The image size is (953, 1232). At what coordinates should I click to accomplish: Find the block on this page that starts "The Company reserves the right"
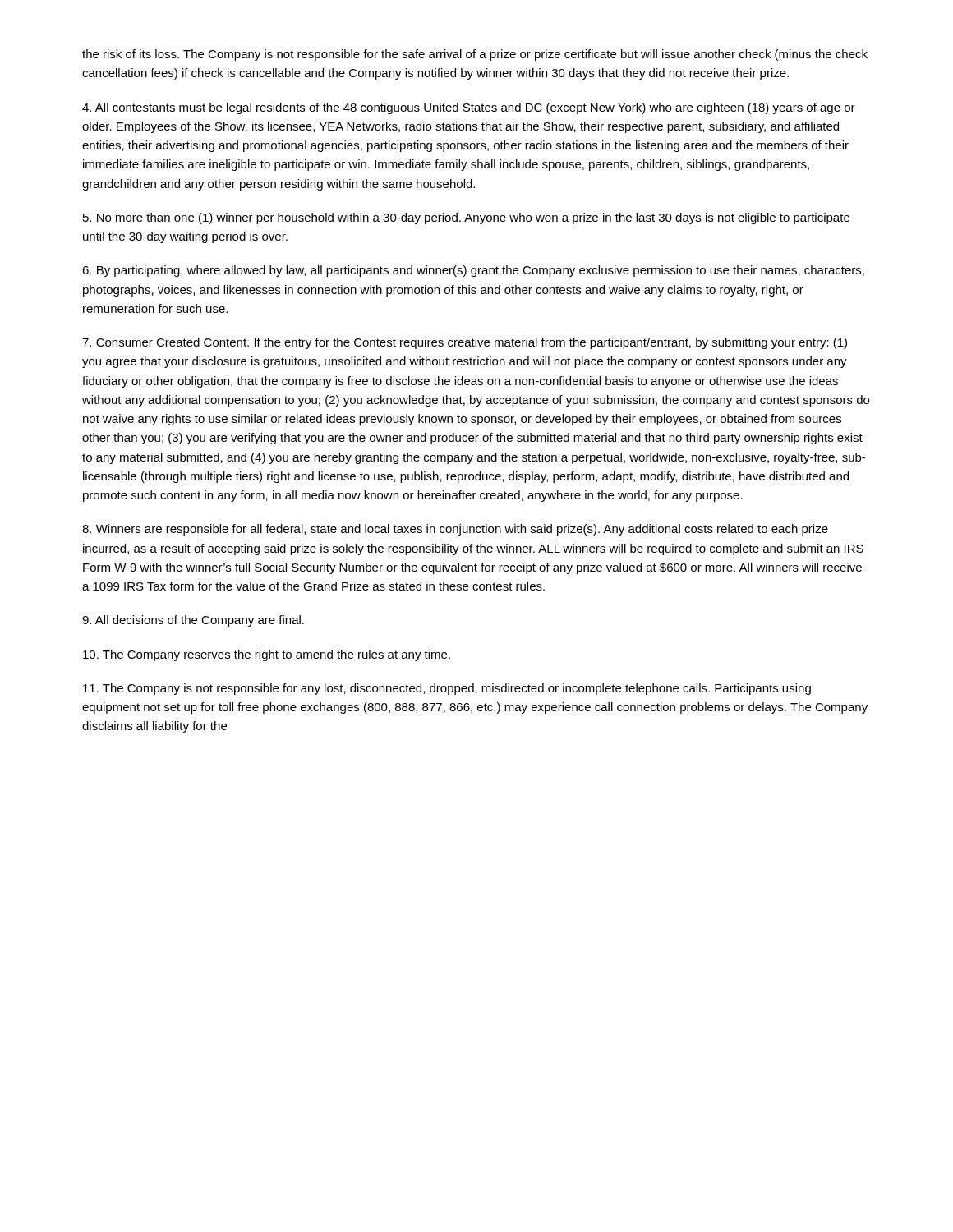click(267, 654)
